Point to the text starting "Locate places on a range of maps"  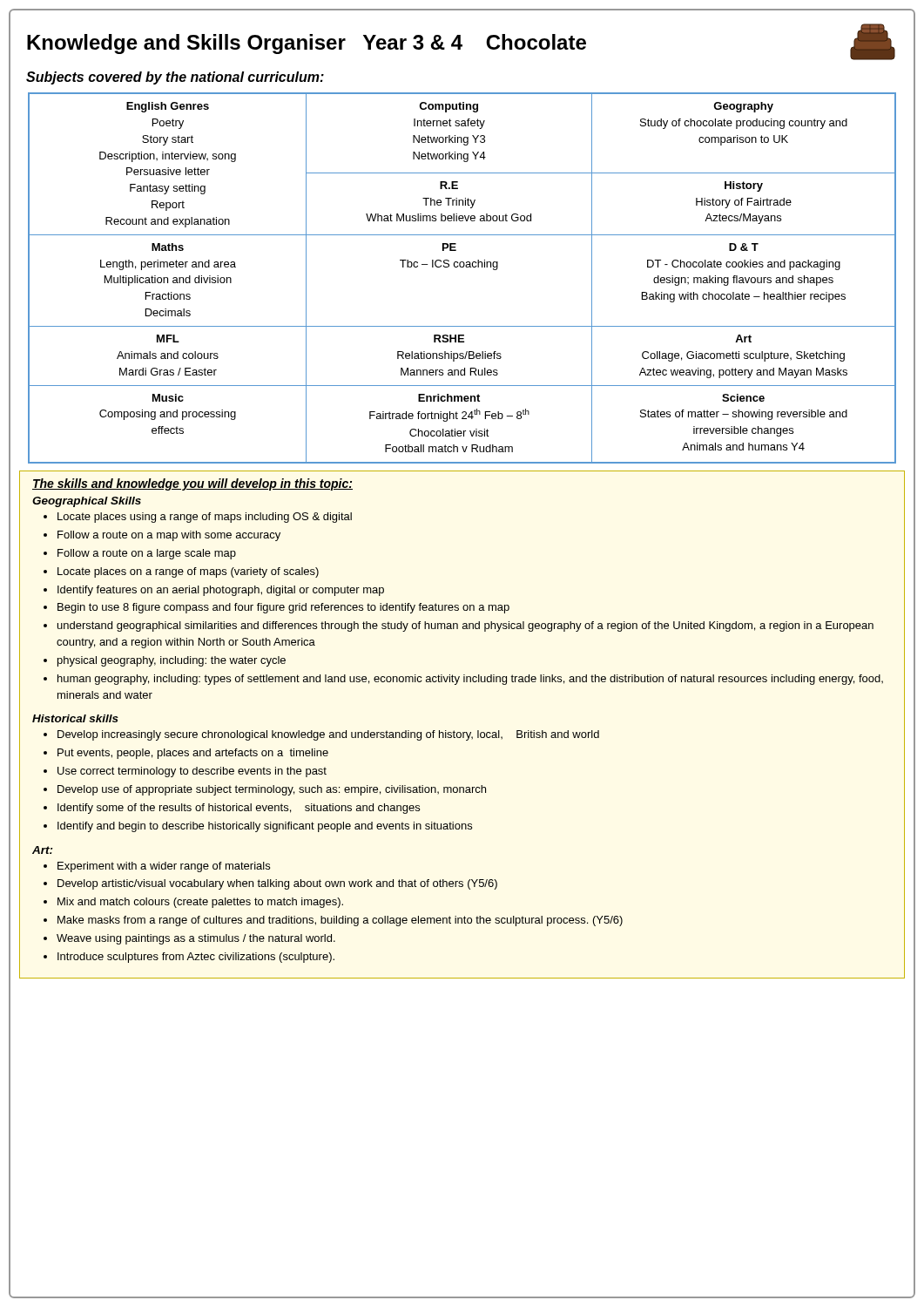(x=188, y=571)
